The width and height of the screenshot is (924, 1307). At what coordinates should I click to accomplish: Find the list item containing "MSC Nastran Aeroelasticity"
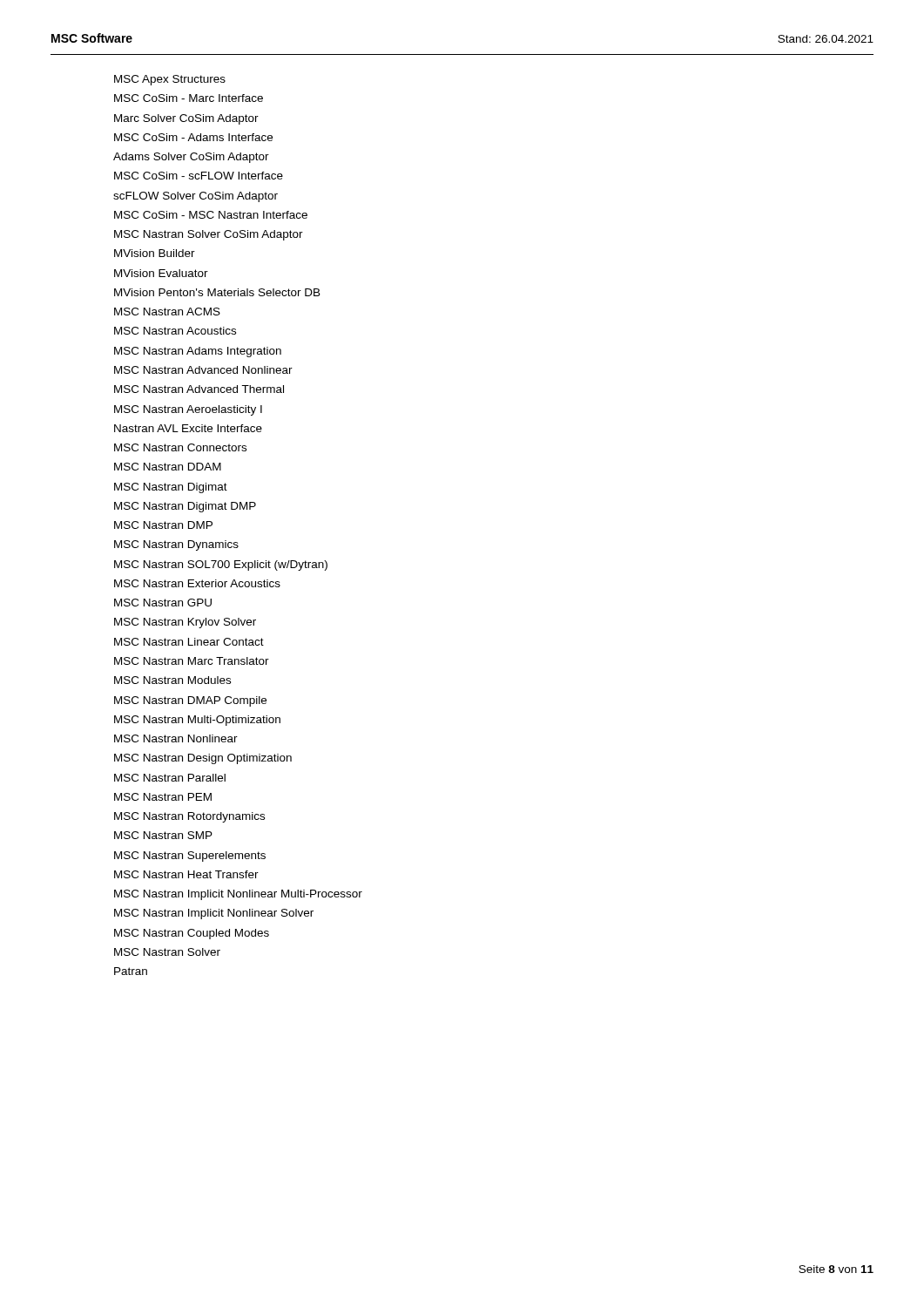pos(188,409)
